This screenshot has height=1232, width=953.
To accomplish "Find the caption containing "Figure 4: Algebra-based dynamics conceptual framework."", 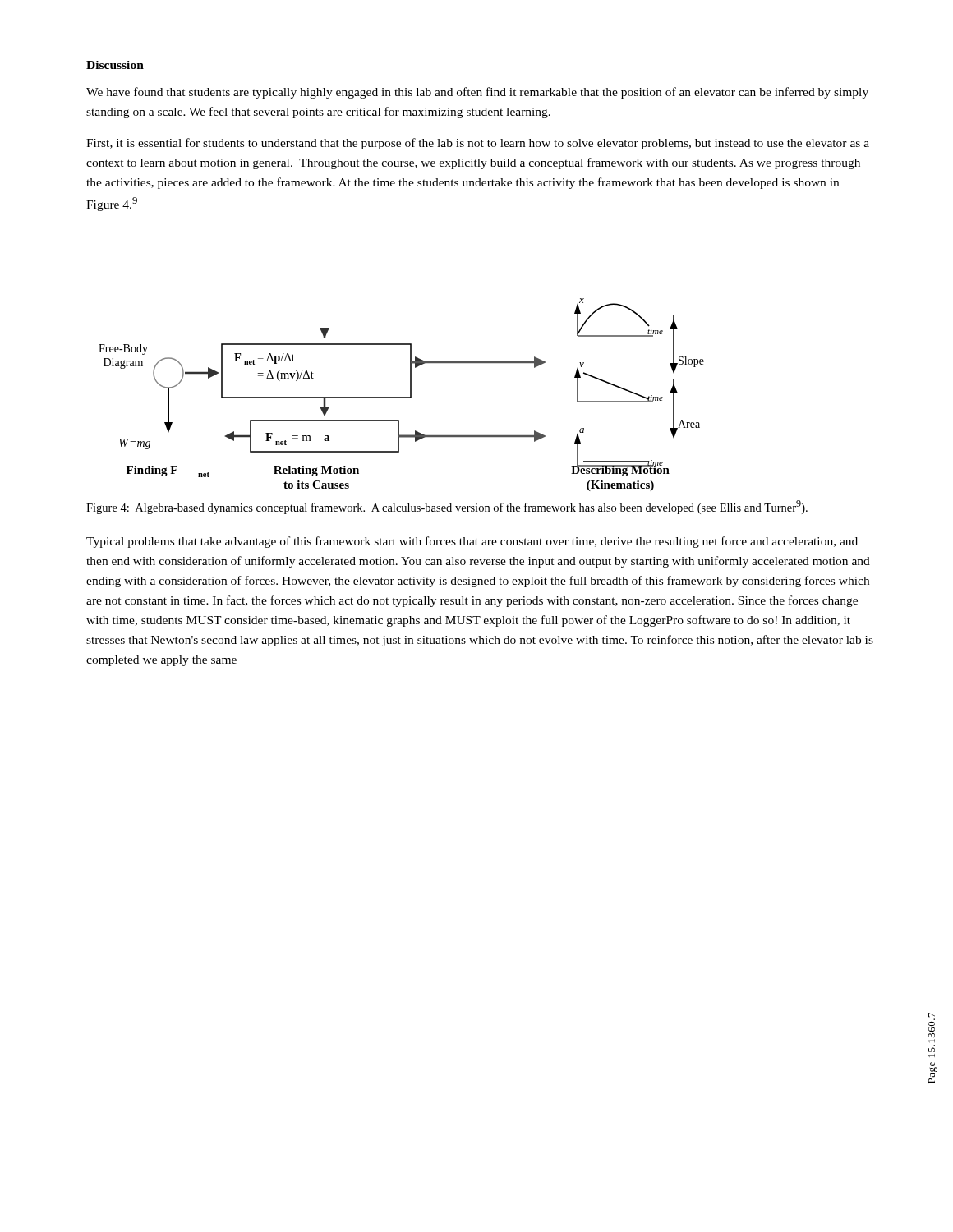I will pyautogui.click(x=447, y=506).
